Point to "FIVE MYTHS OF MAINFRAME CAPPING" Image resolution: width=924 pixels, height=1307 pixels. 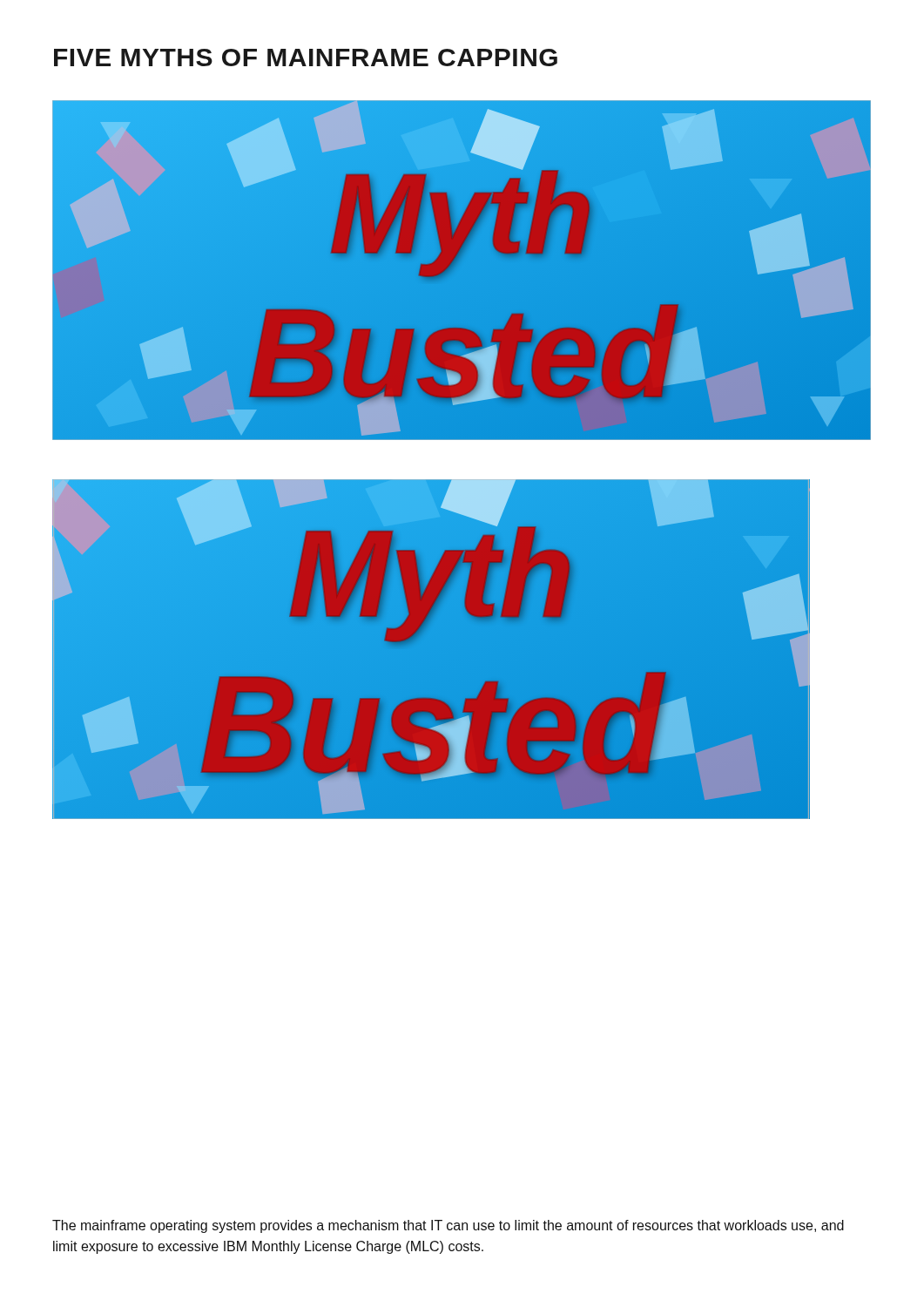(306, 57)
